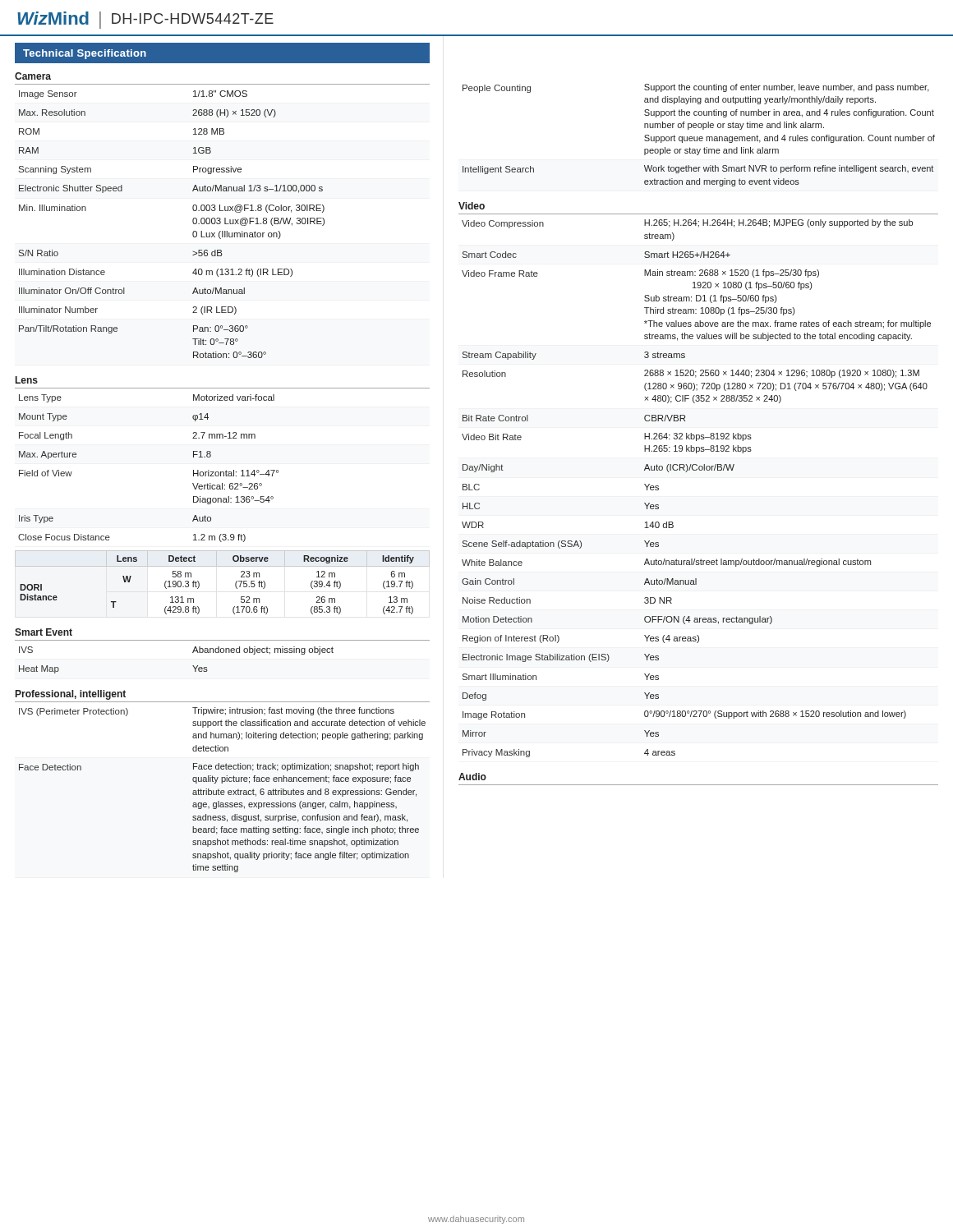The image size is (953, 1232).
Task: Click on the region starting "Smart Event"
Action: click(44, 633)
